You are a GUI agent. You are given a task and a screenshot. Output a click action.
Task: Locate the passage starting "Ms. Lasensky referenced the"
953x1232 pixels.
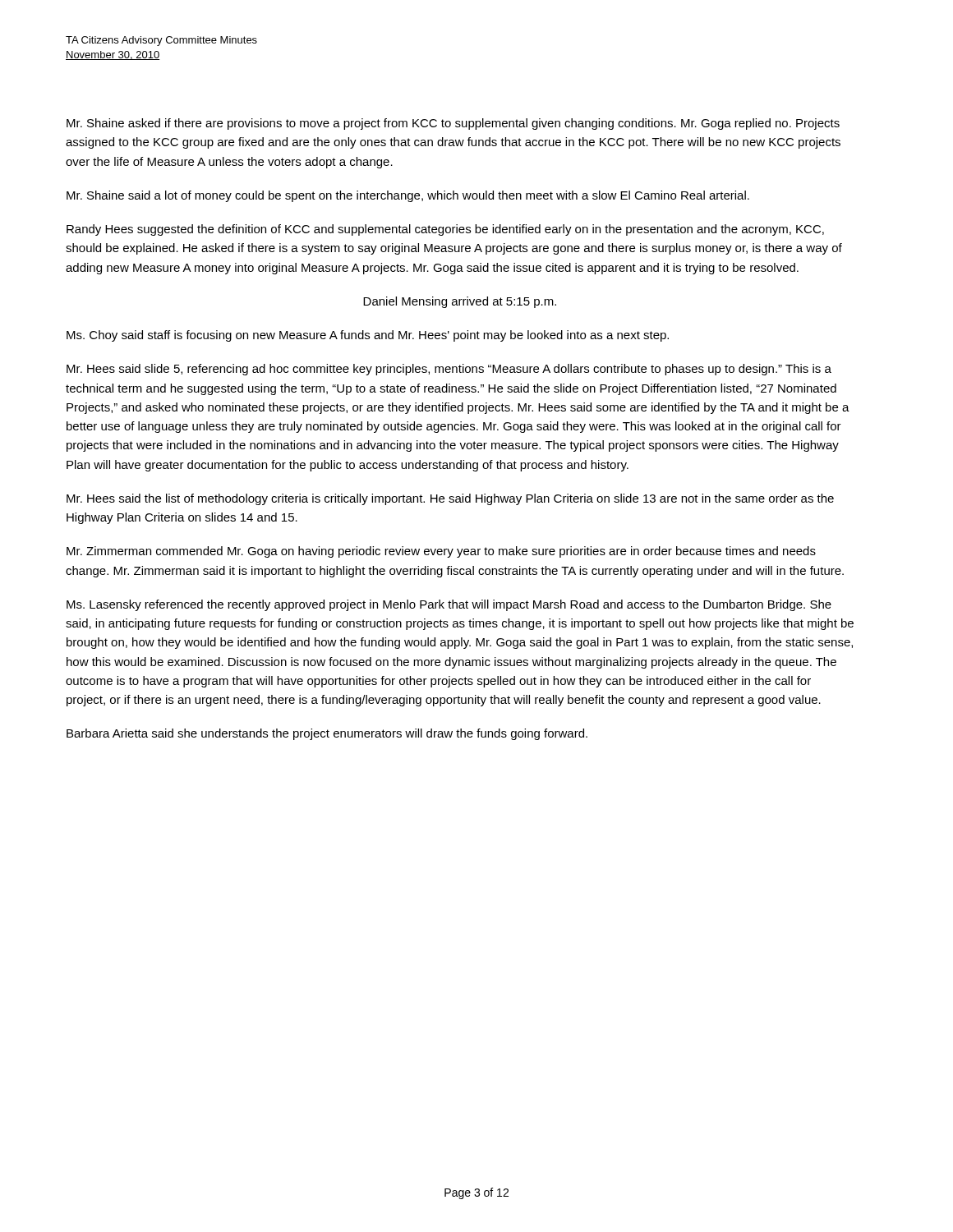tap(460, 652)
